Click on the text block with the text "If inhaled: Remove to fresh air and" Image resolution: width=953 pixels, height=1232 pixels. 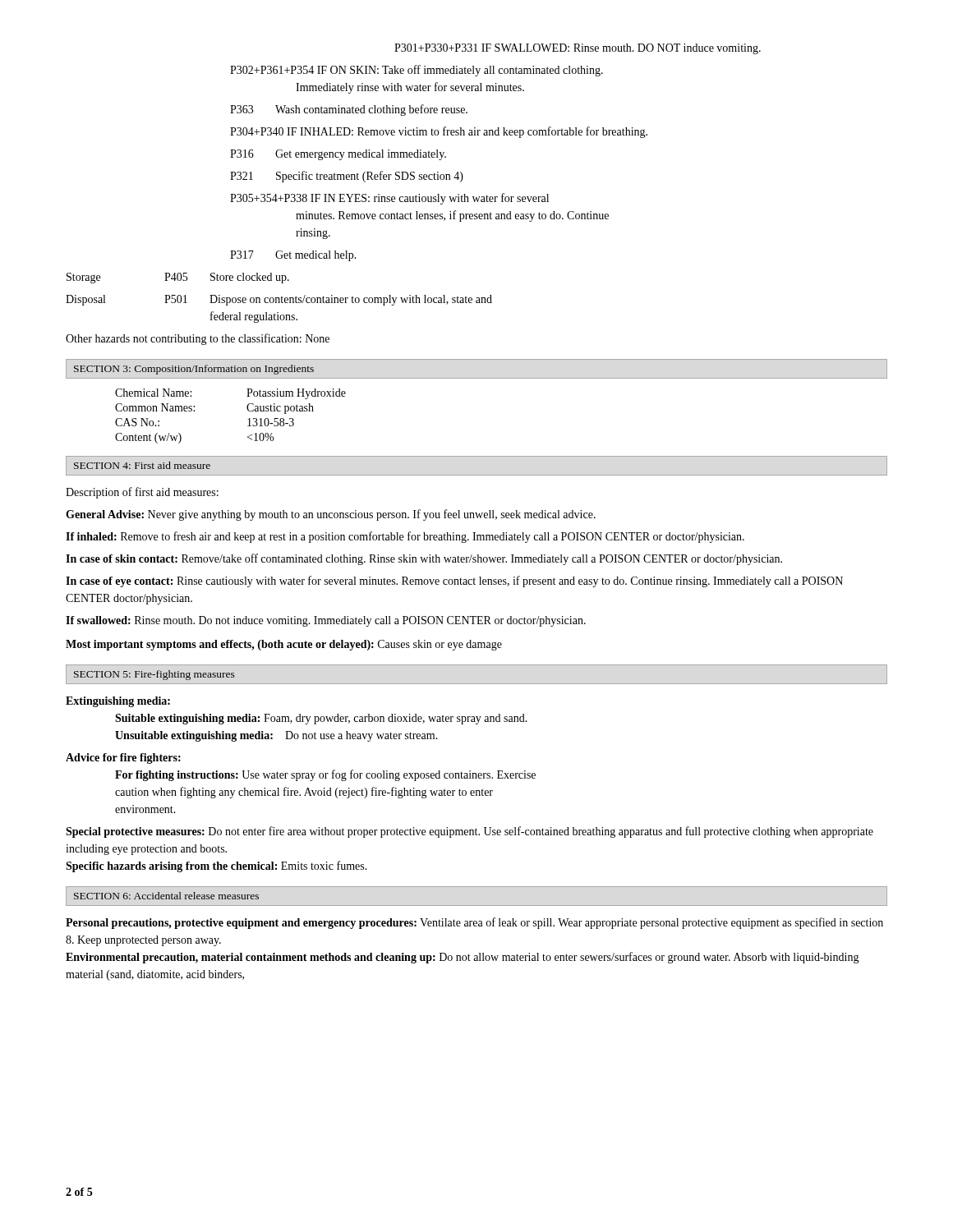405,537
